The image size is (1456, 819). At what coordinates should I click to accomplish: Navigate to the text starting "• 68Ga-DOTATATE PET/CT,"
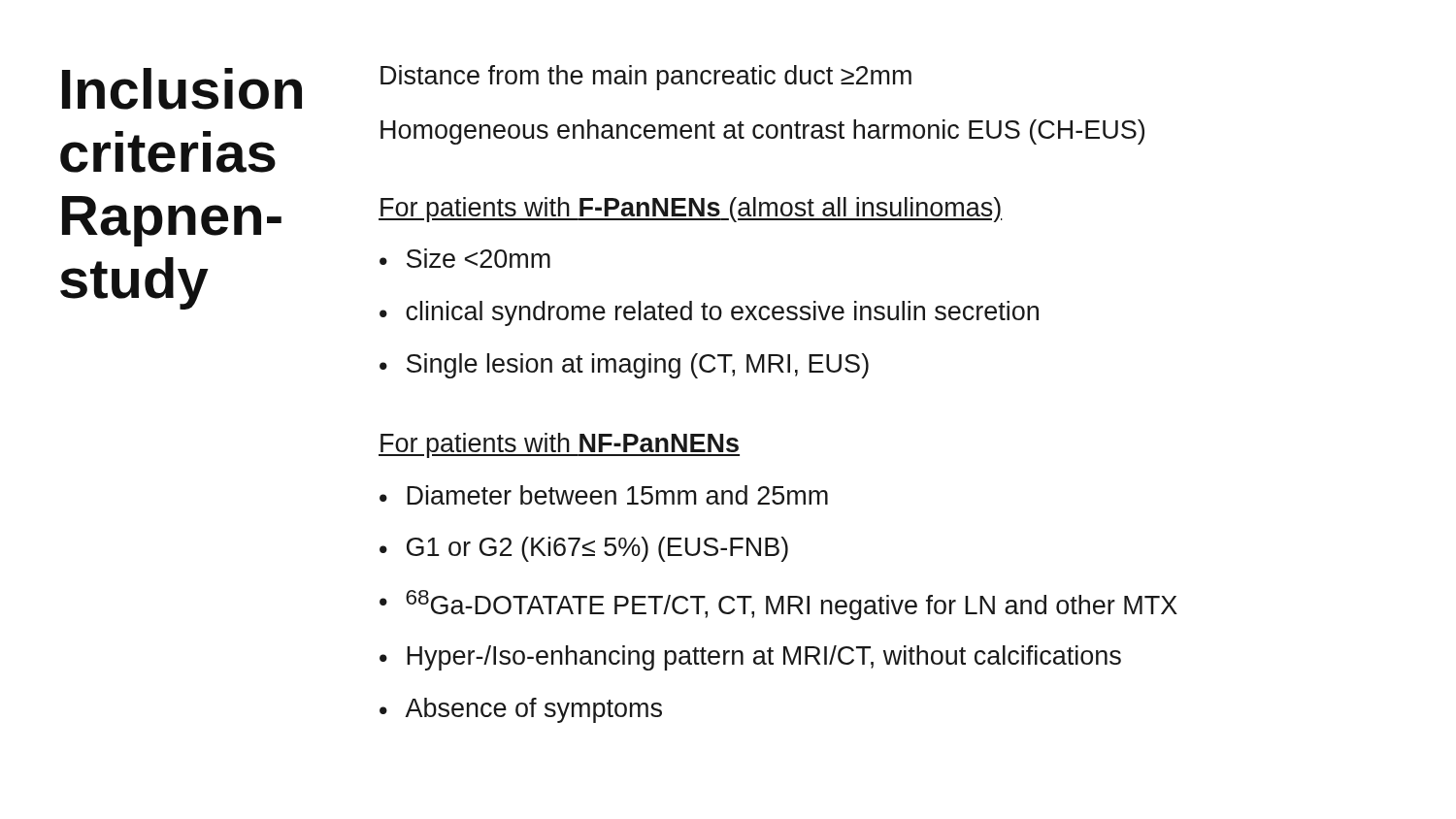pyautogui.click(x=778, y=604)
